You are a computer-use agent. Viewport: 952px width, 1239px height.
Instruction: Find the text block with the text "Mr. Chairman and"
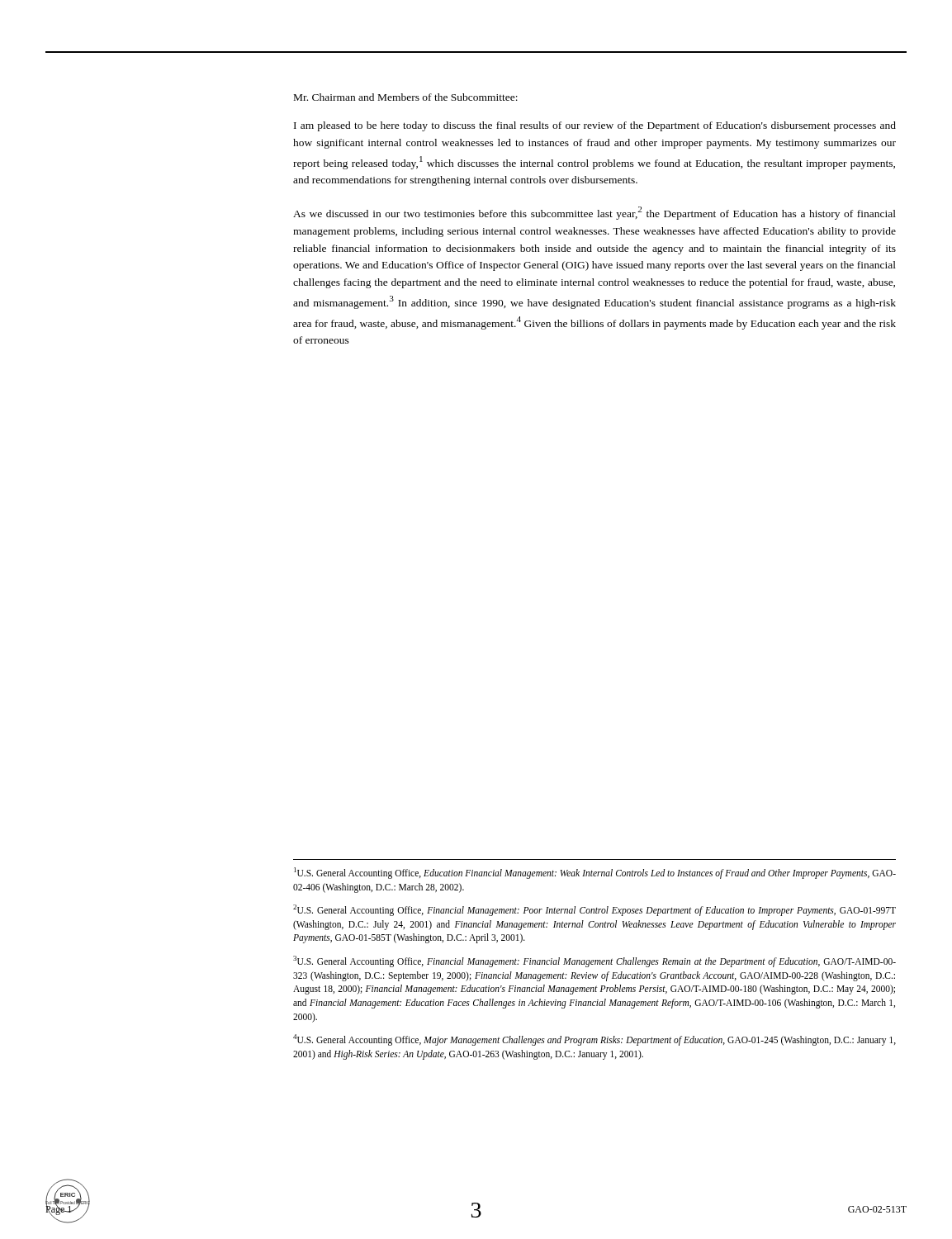[x=406, y=97]
